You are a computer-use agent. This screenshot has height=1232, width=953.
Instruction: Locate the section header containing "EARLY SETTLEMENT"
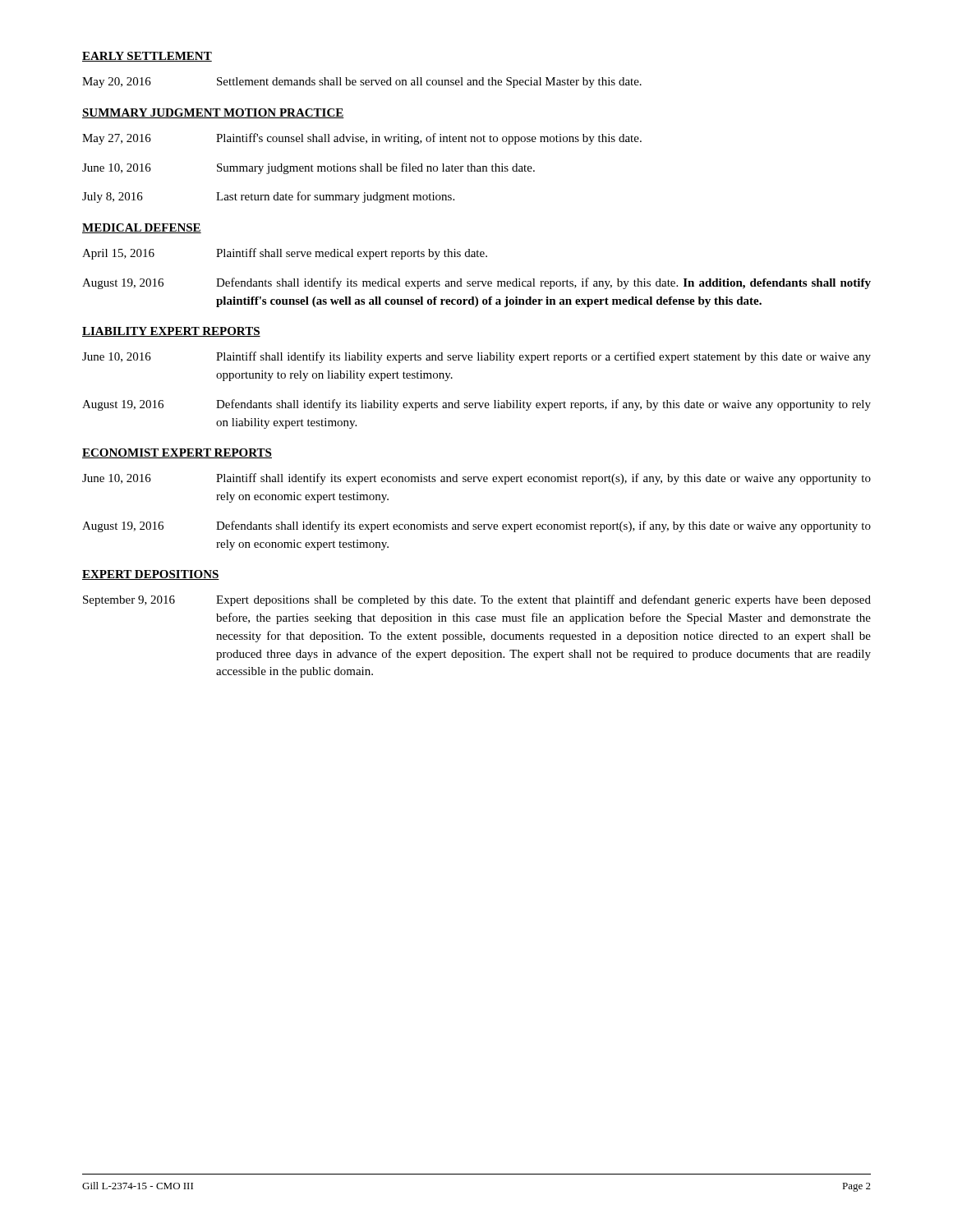(x=147, y=56)
